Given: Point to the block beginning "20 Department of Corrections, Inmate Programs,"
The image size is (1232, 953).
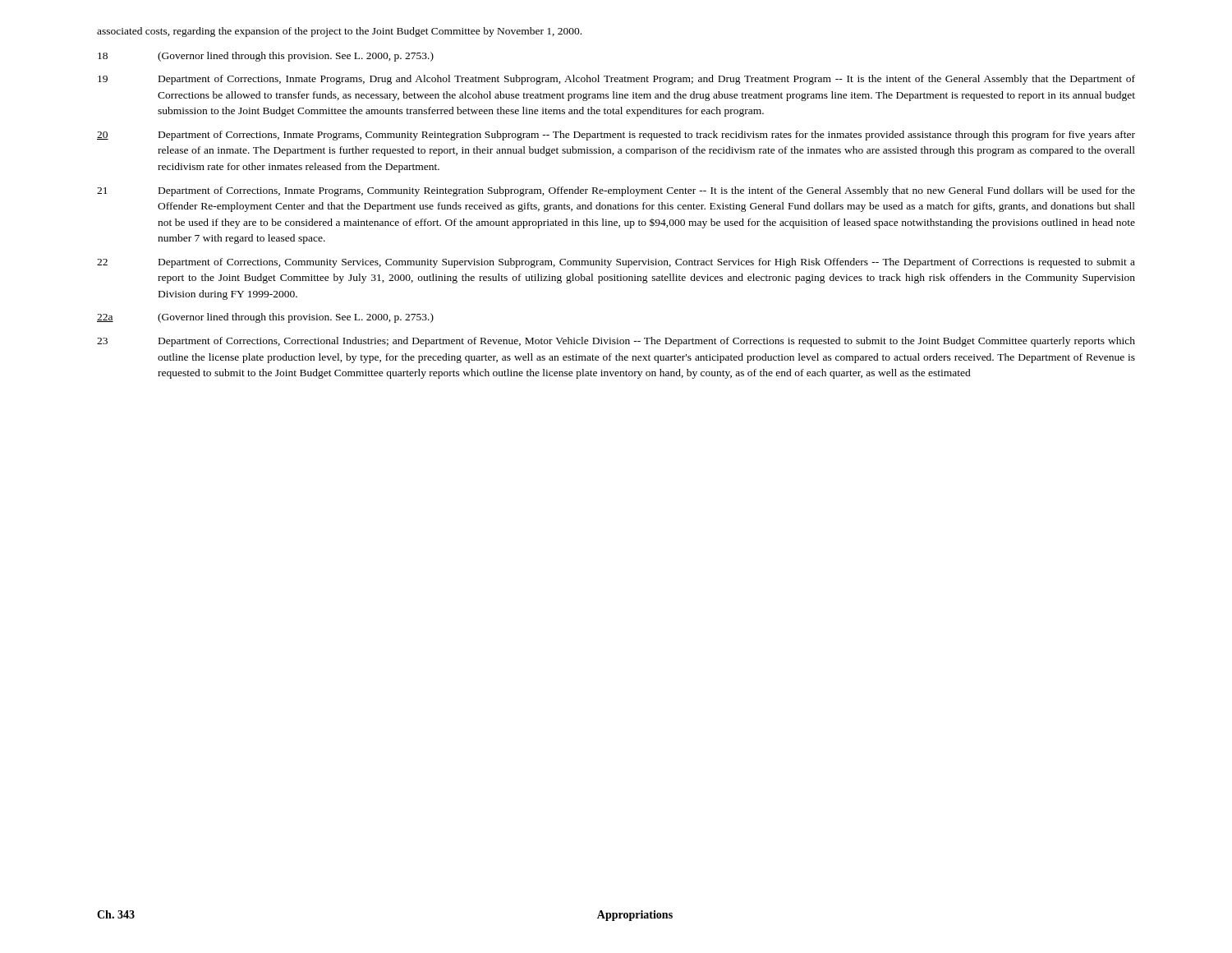Looking at the screenshot, I should point(616,150).
